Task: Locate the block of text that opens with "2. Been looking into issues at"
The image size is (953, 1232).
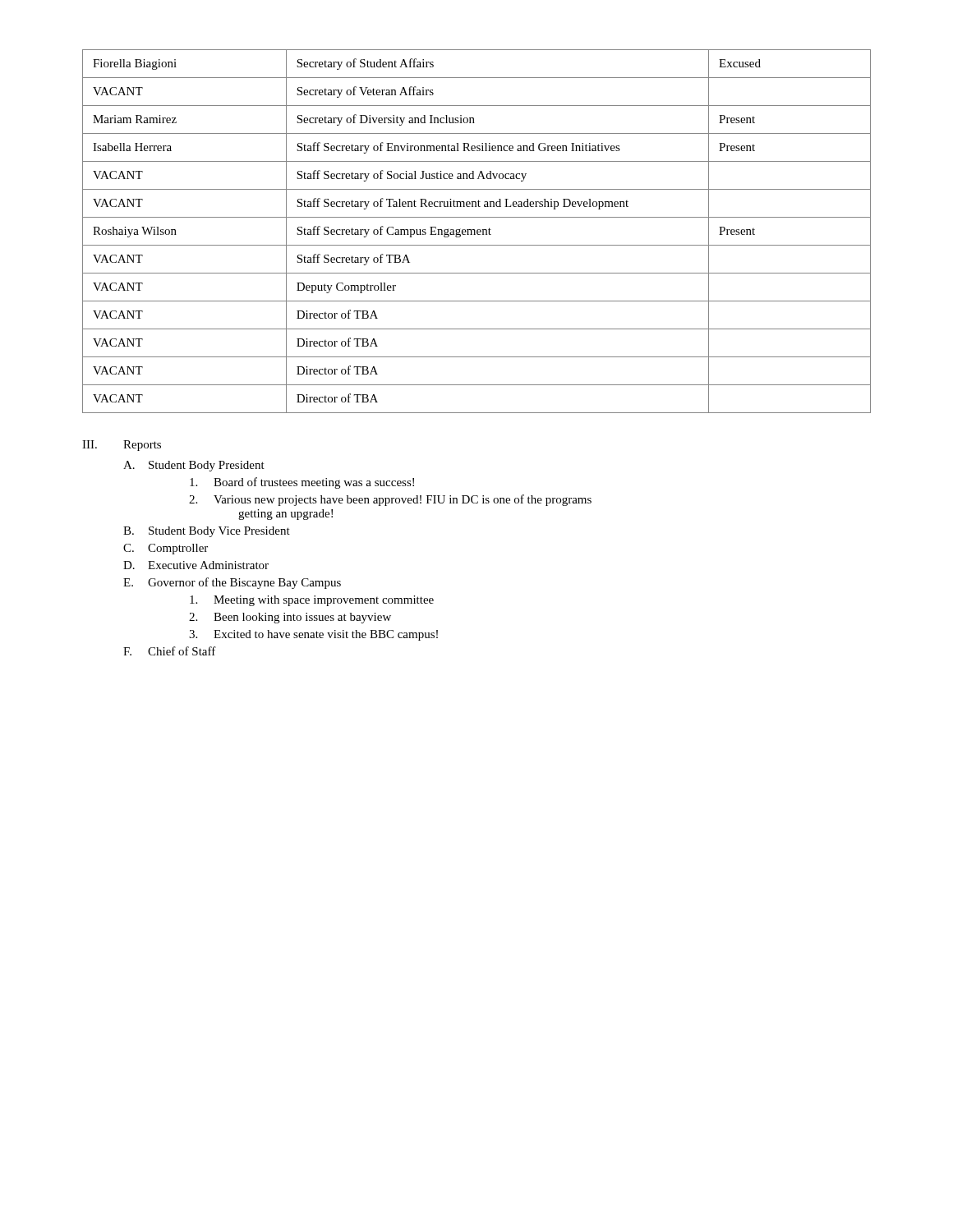Action: (x=290, y=618)
